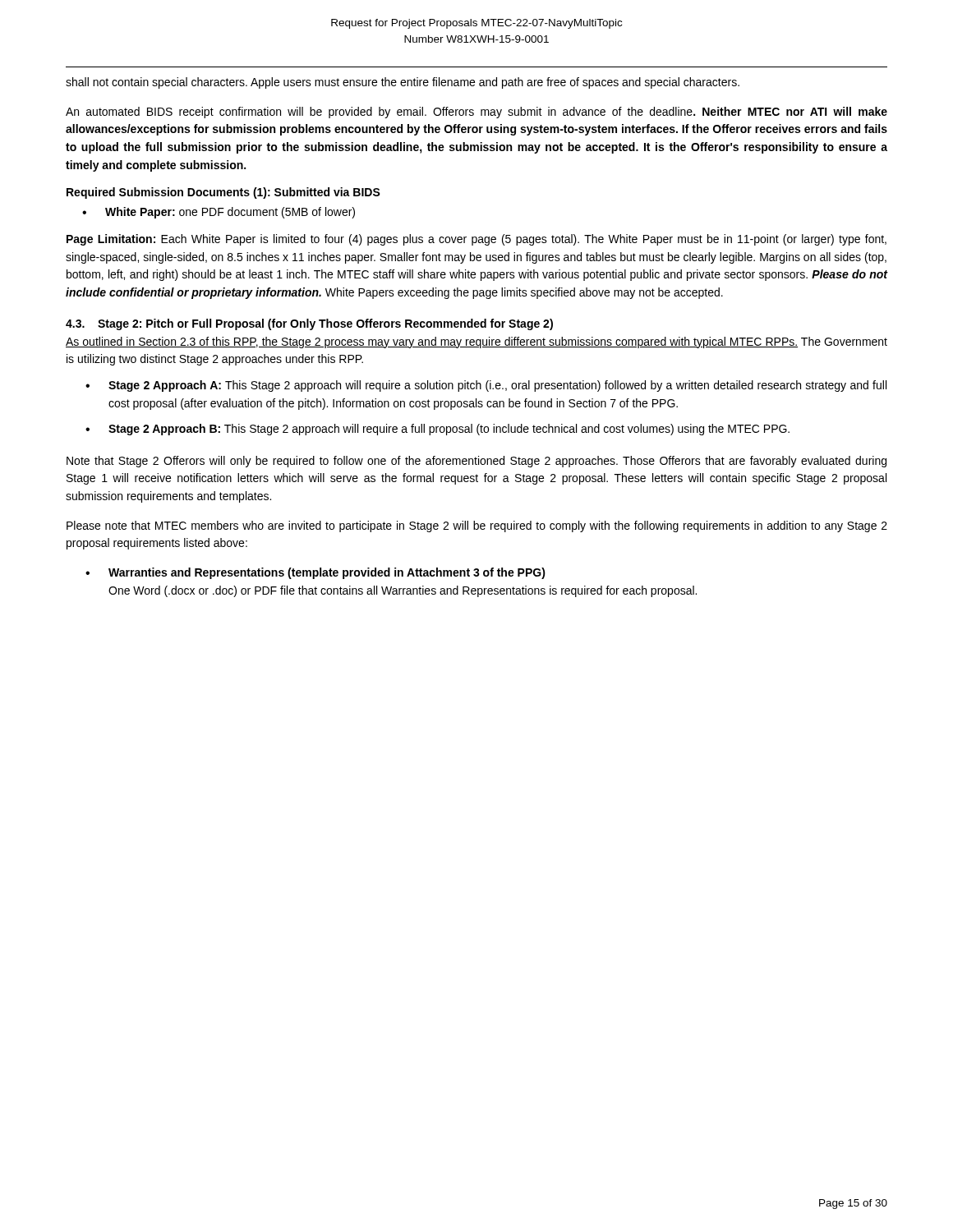Locate the list item that reads "• White Paper: one PDF document (5MB of"
The width and height of the screenshot is (953, 1232).
219,213
